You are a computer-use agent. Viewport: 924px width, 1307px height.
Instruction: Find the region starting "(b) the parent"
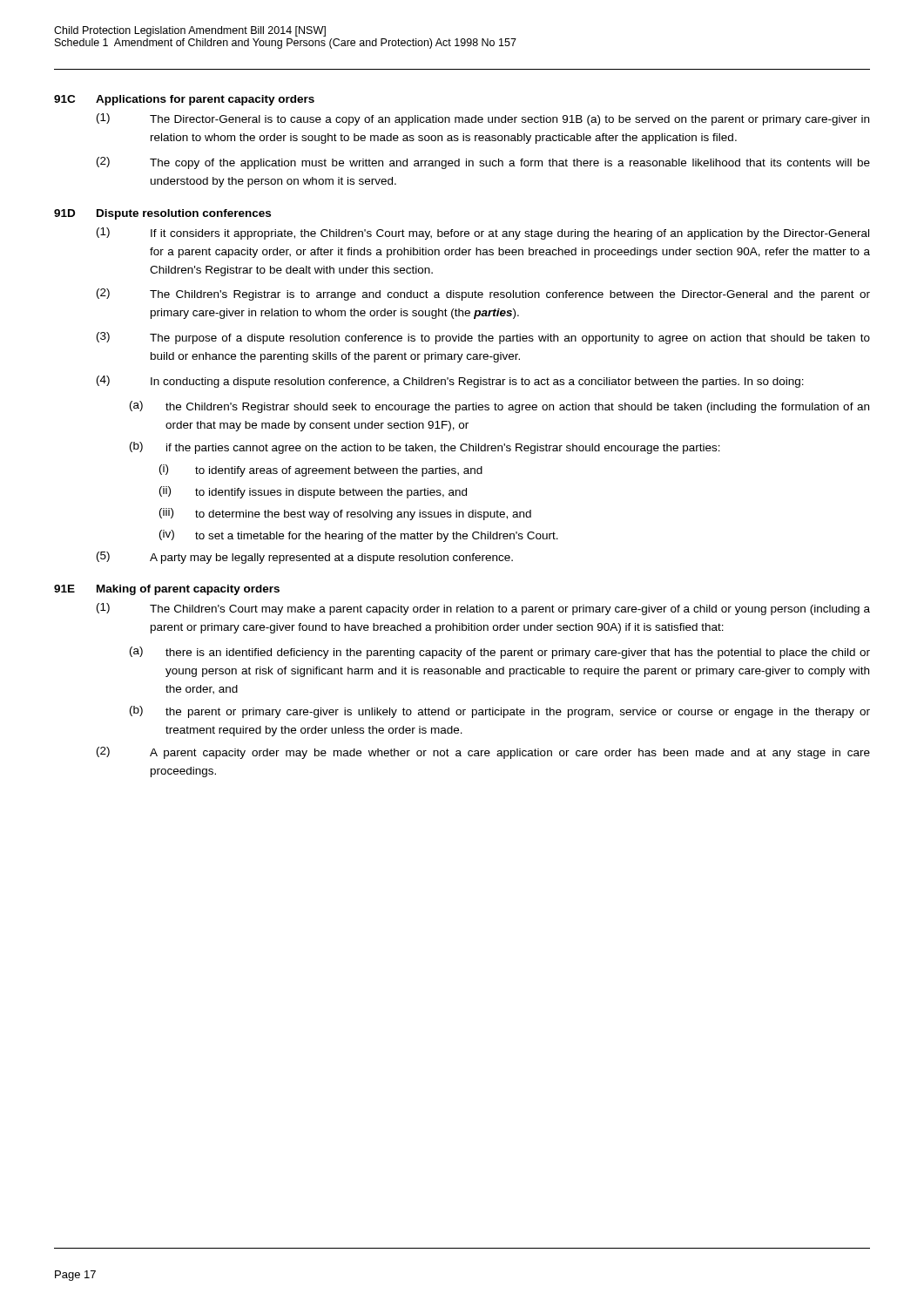point(462,721)
